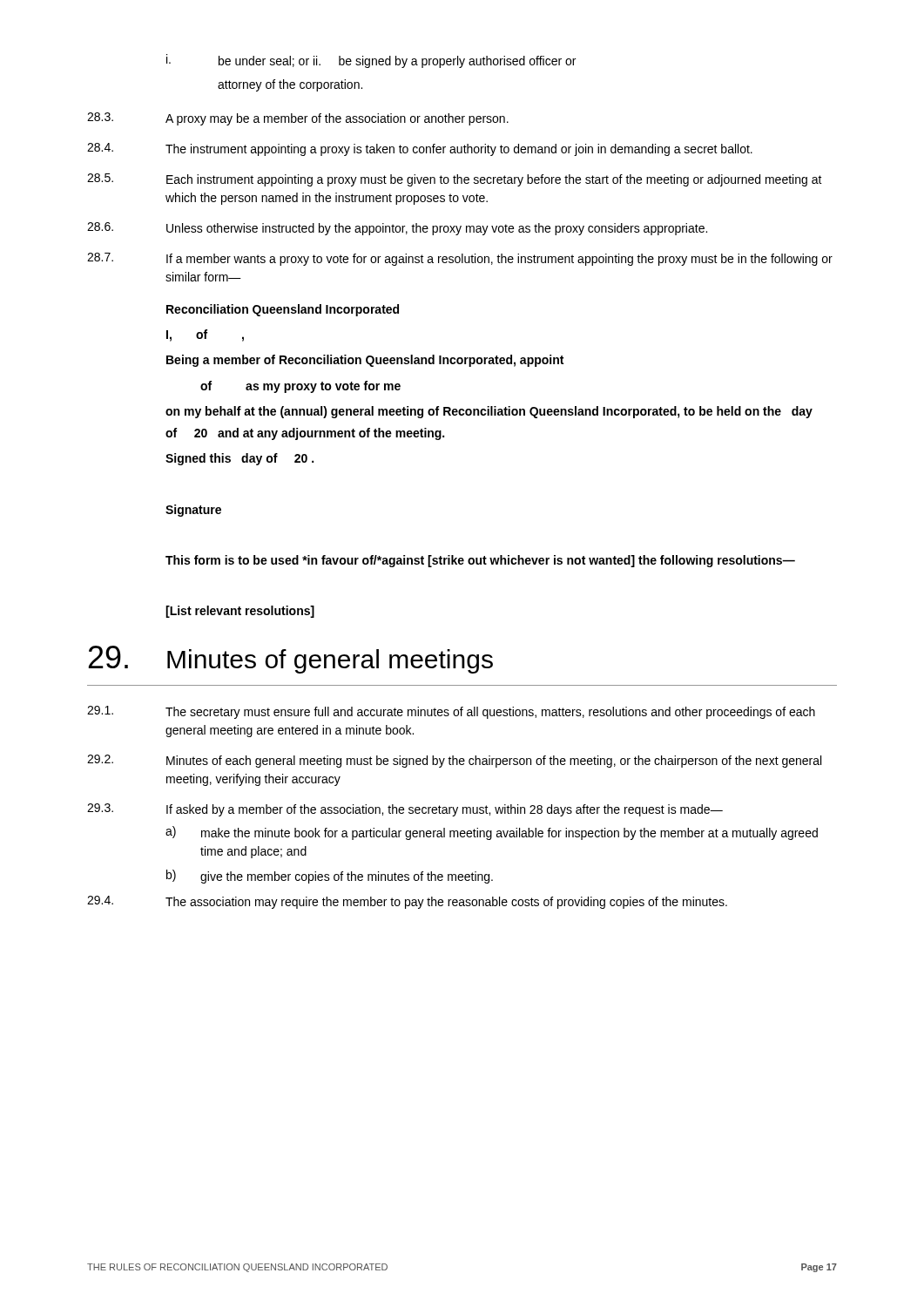
Task: Select the list item with the text "29.1. The secretary must ensure"
Action: tap(462, 722)
